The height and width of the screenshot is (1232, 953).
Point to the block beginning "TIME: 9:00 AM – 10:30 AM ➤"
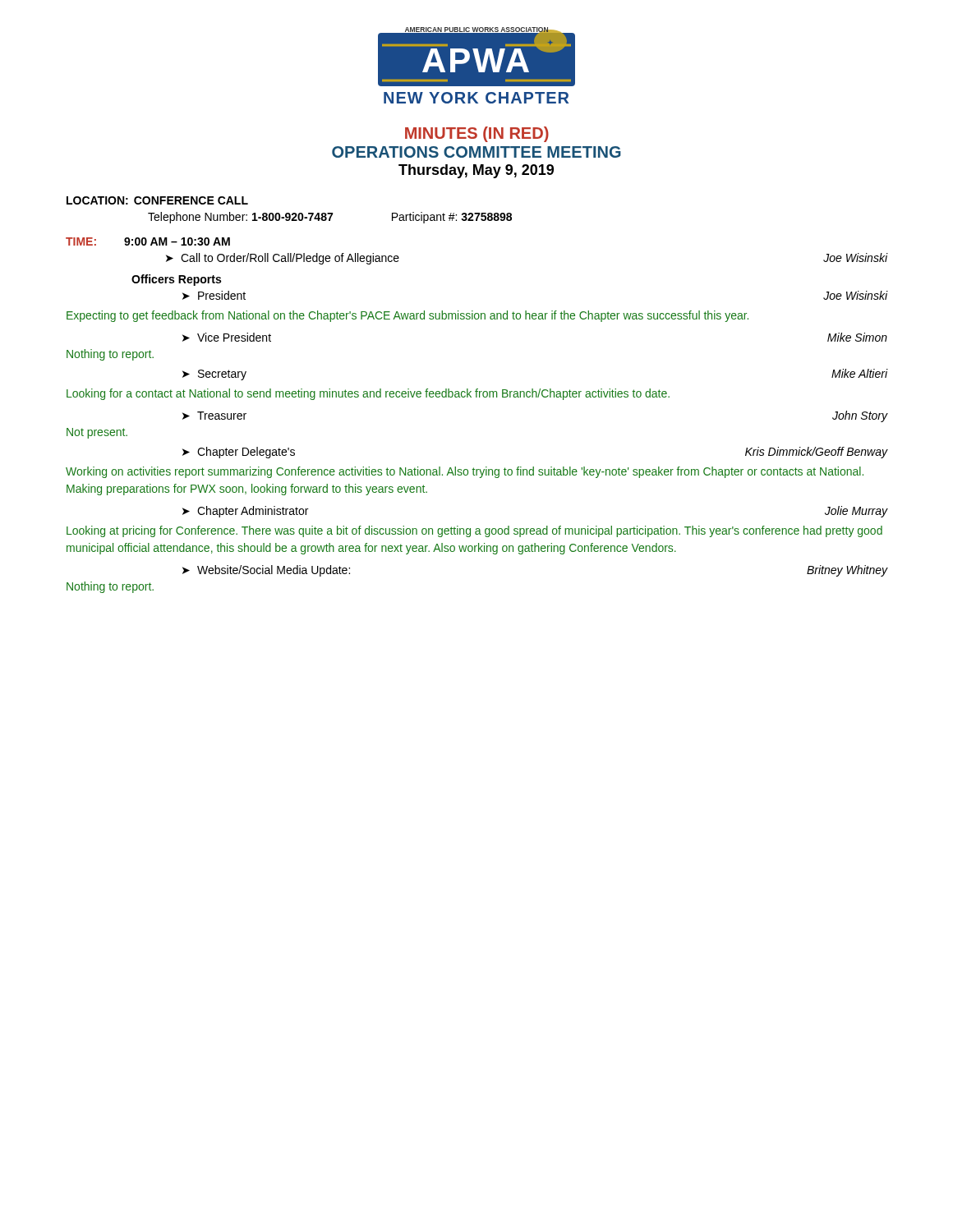148,241
